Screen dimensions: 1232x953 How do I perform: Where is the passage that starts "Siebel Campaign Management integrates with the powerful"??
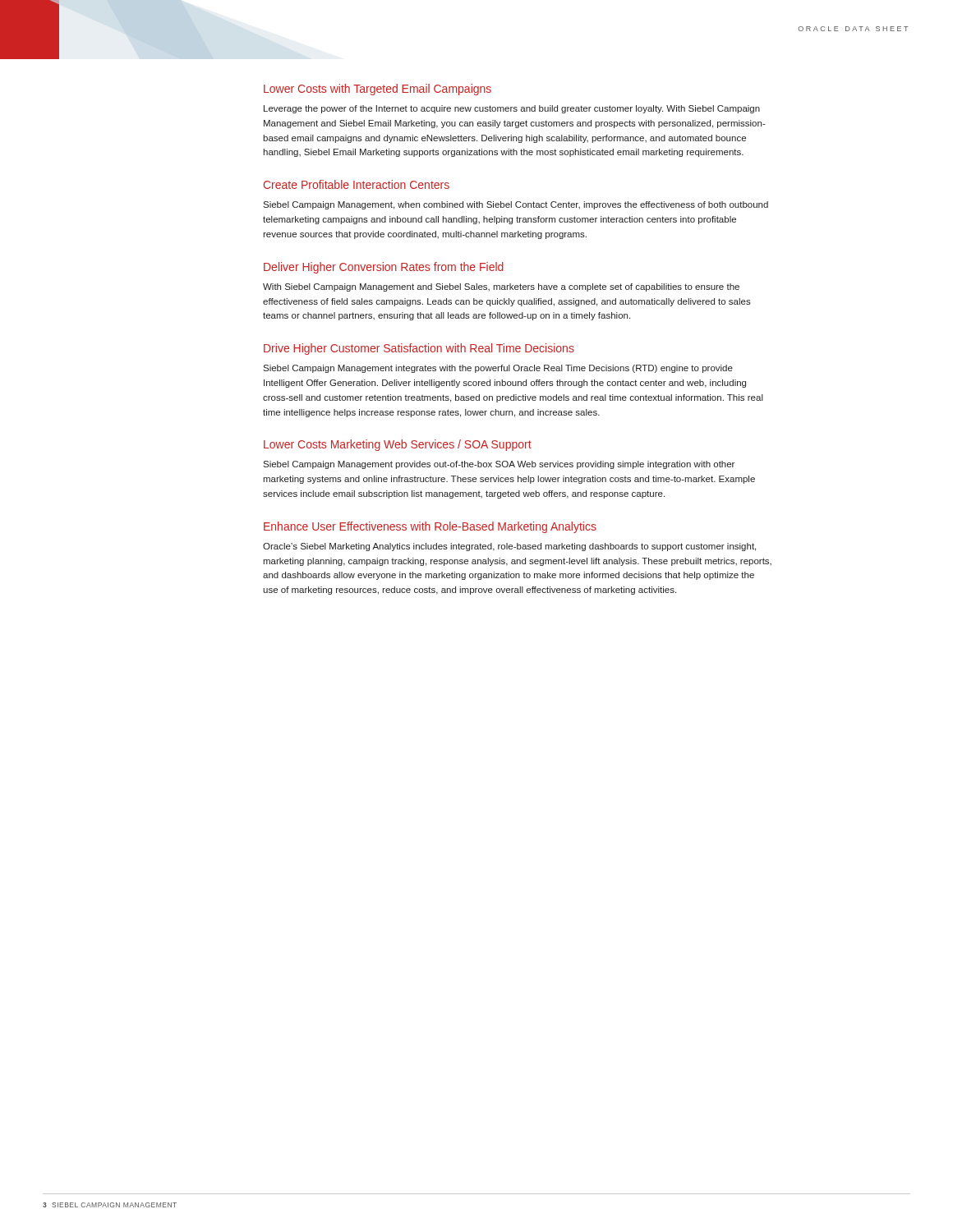coord(518,391)
